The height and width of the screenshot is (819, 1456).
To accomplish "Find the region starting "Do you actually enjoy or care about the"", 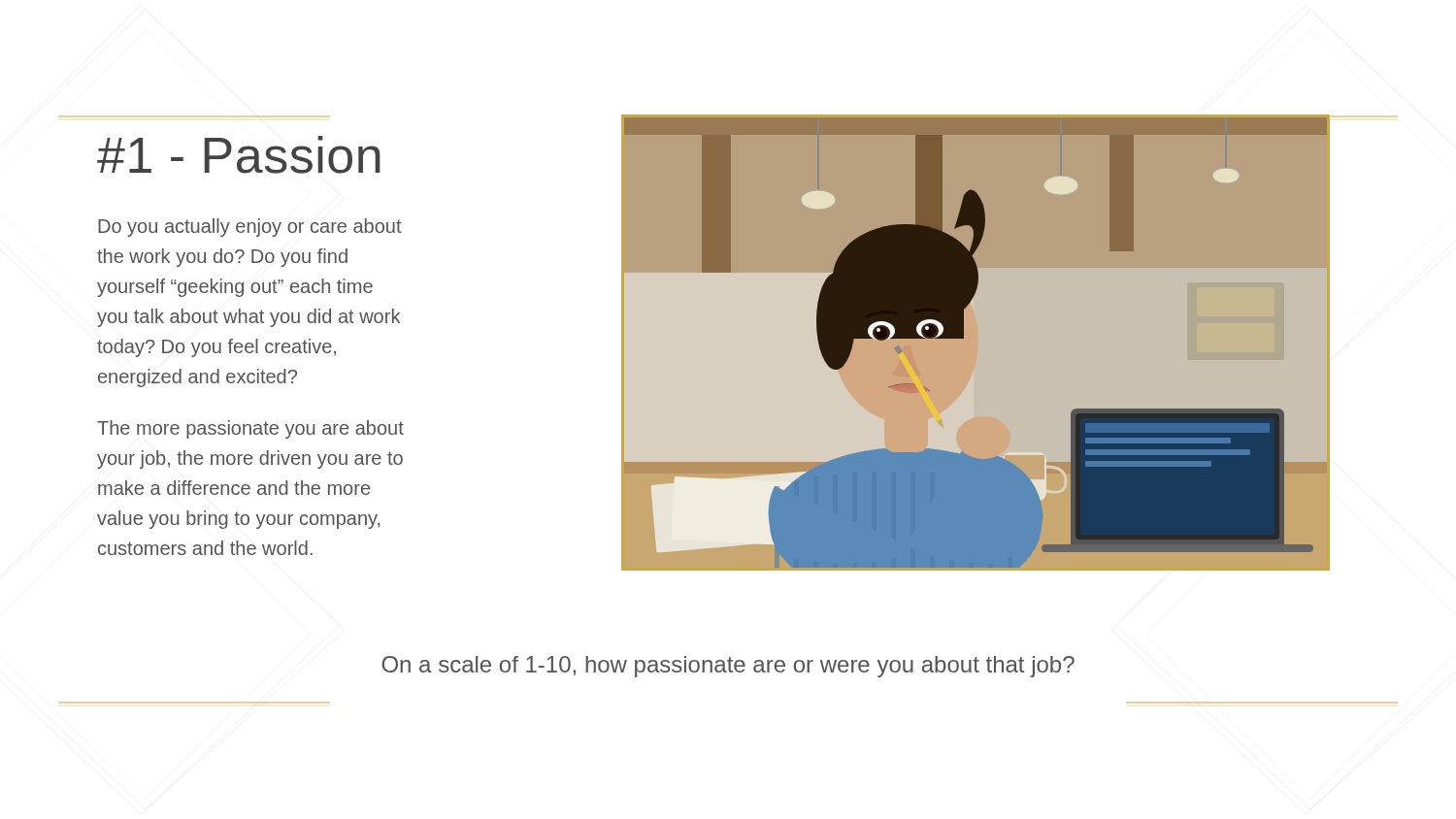I will [x=249, y=301].
